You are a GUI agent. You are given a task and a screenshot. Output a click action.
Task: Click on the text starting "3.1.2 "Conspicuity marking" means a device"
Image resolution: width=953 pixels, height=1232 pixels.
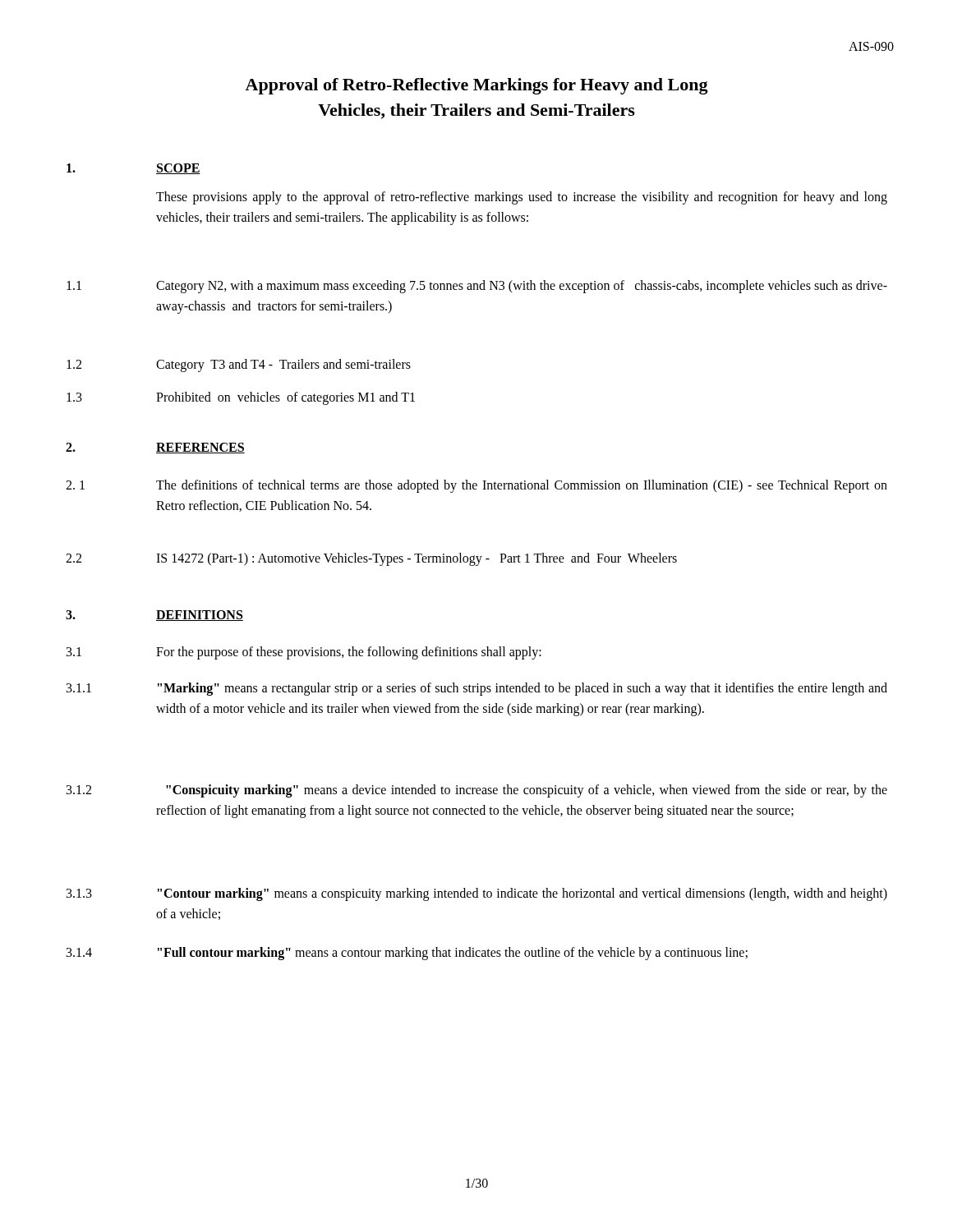[x=476, y=801]
